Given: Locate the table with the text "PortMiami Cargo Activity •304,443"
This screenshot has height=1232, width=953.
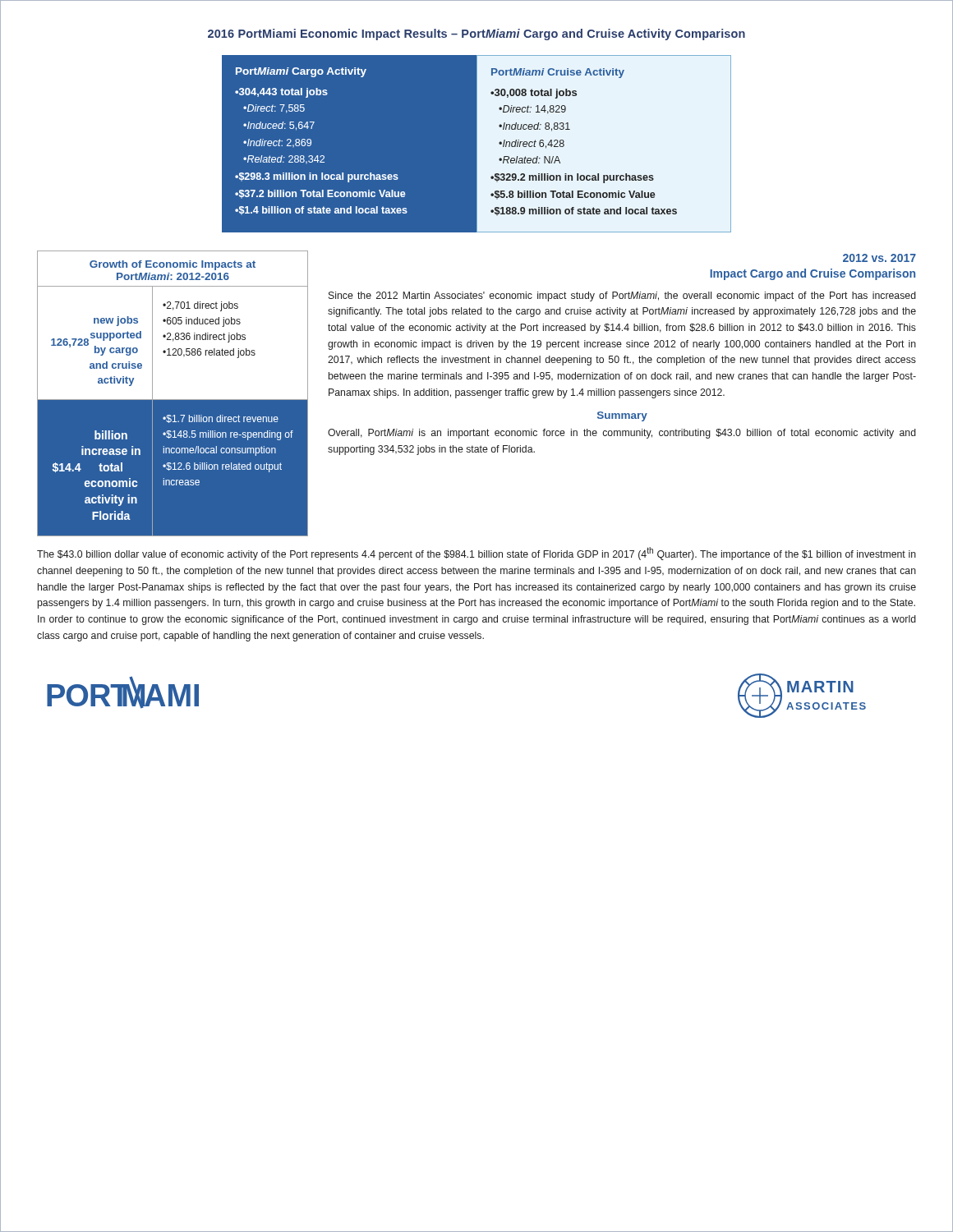Looking at the screenshot, I should coord(349,144).
